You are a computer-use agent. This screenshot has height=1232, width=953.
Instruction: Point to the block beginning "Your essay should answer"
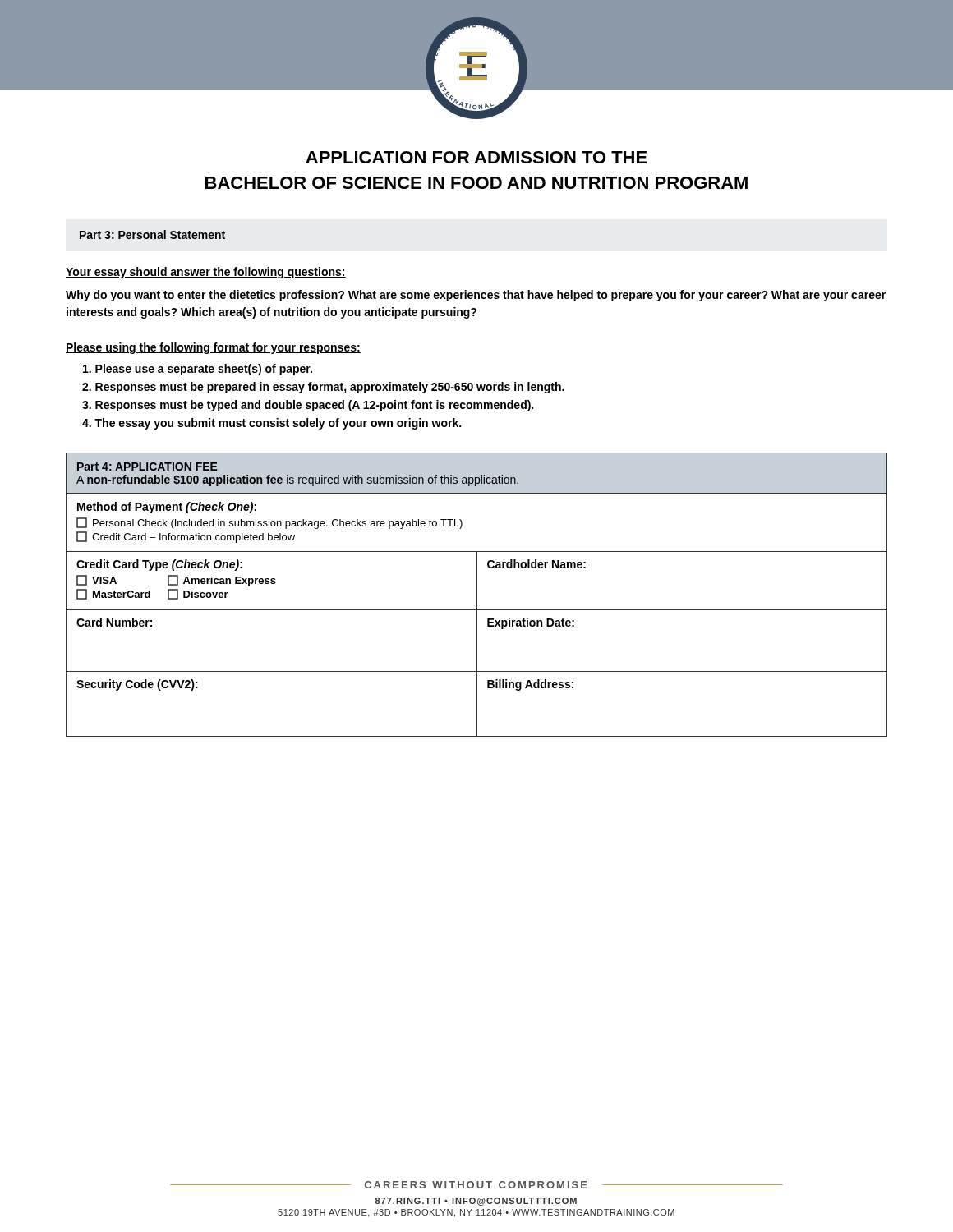[x=206, y=272]
